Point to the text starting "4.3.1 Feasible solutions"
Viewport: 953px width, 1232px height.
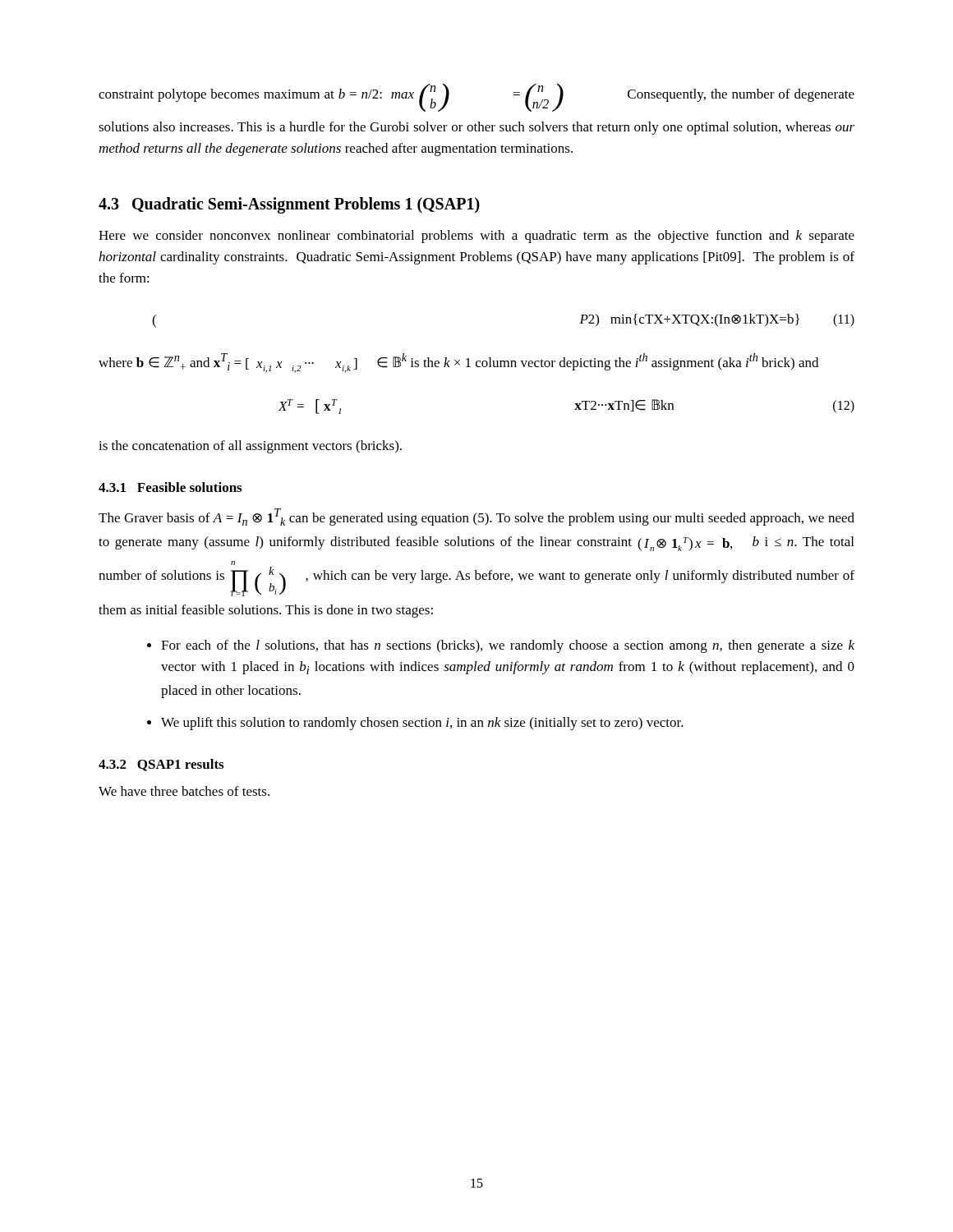click(170, 488)
